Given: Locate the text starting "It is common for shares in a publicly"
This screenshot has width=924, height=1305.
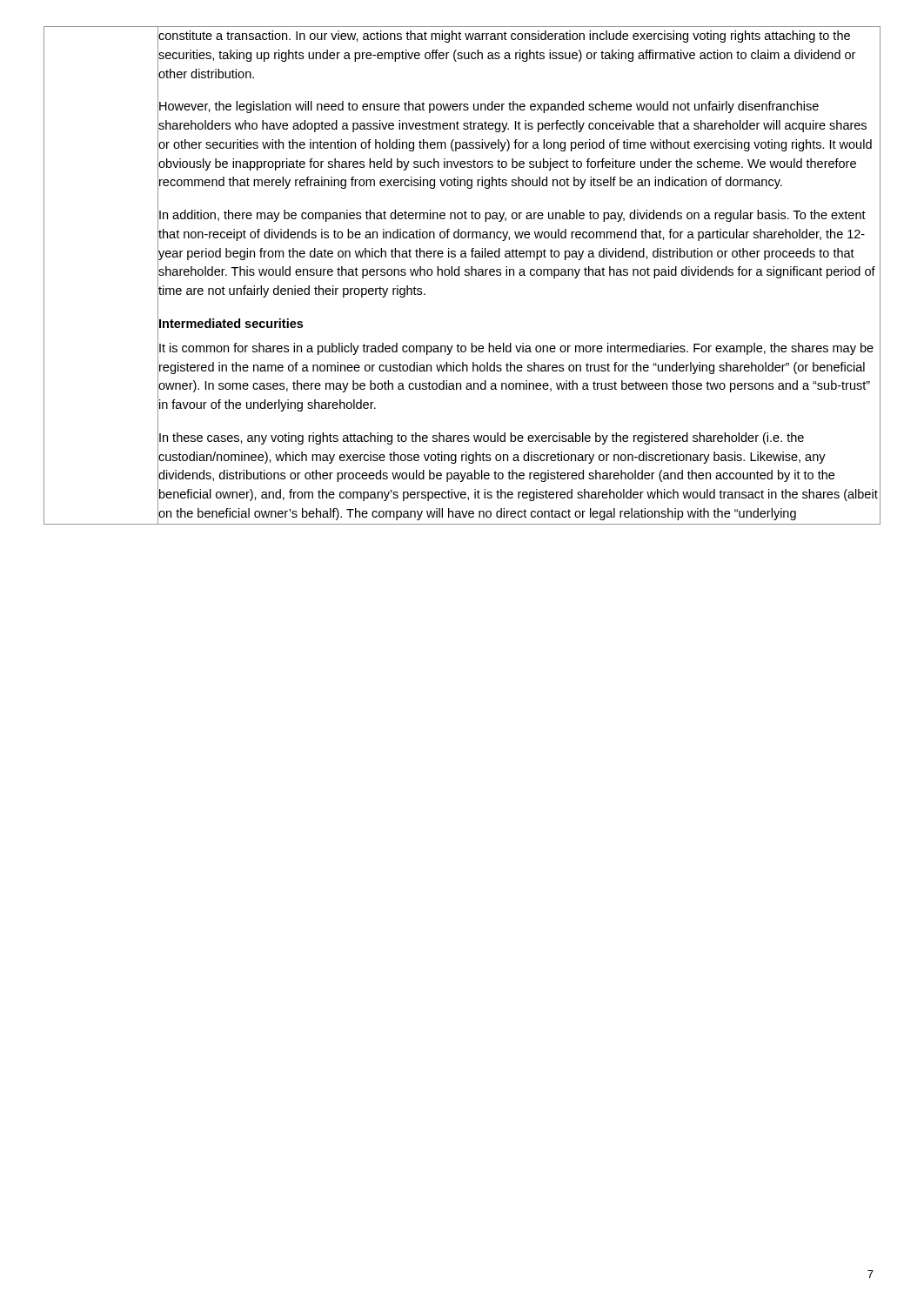Looking at the screenshot, I should [516, 376].
